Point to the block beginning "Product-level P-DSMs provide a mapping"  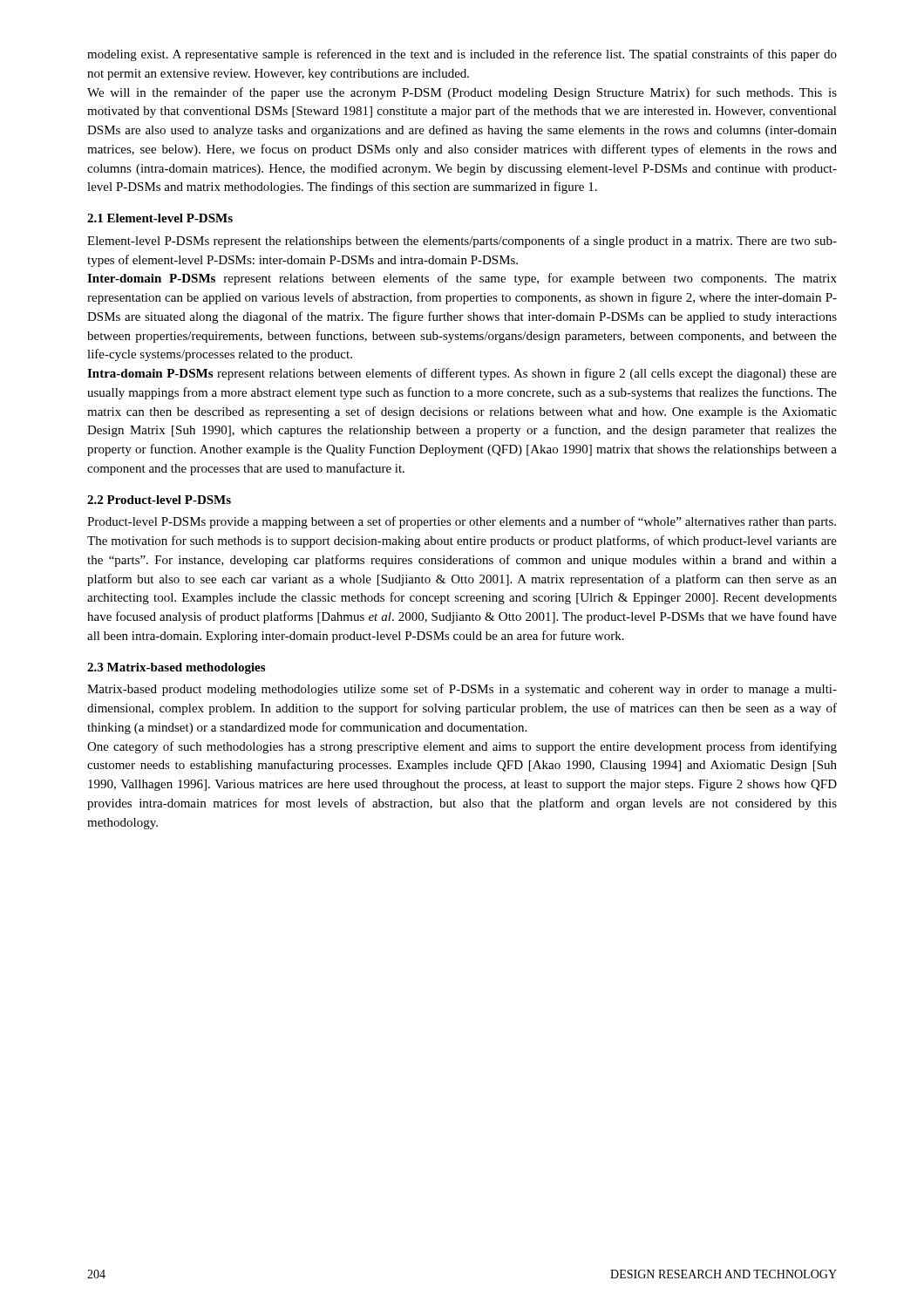click(x=462, y=579)
